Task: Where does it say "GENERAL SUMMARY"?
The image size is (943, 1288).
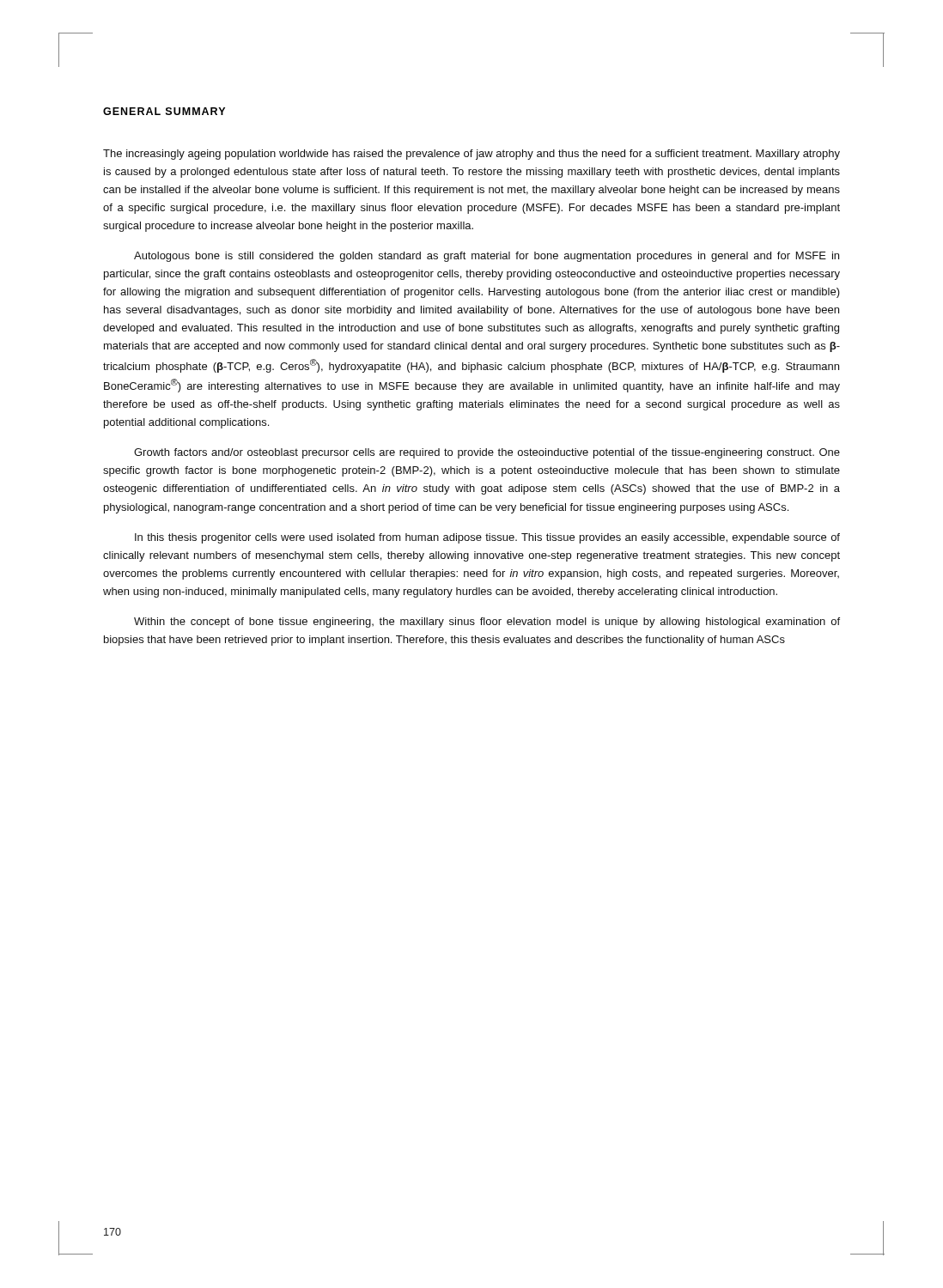Action: point(165,112)
